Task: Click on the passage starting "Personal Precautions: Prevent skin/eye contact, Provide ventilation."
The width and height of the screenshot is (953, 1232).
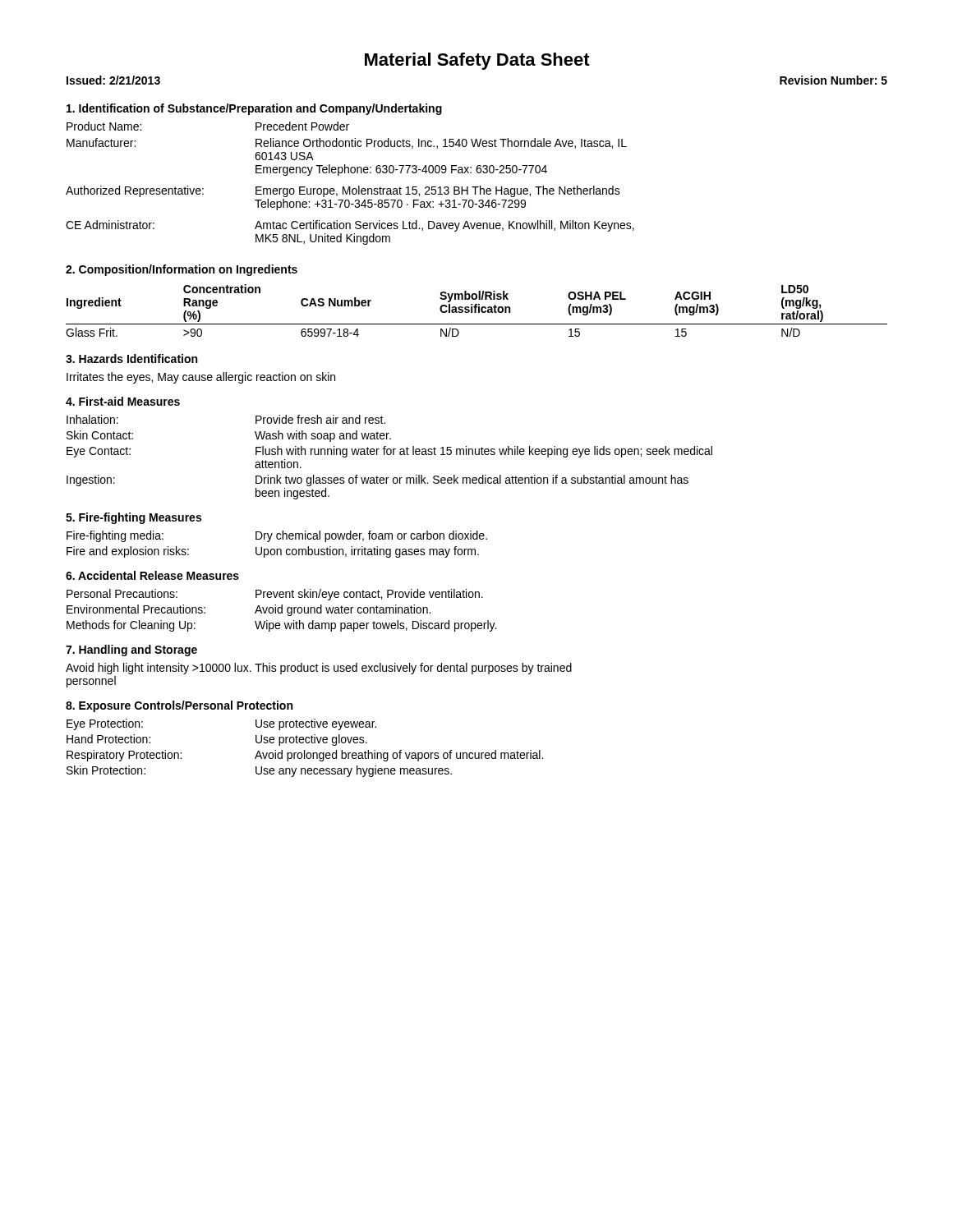Action: 476,609
